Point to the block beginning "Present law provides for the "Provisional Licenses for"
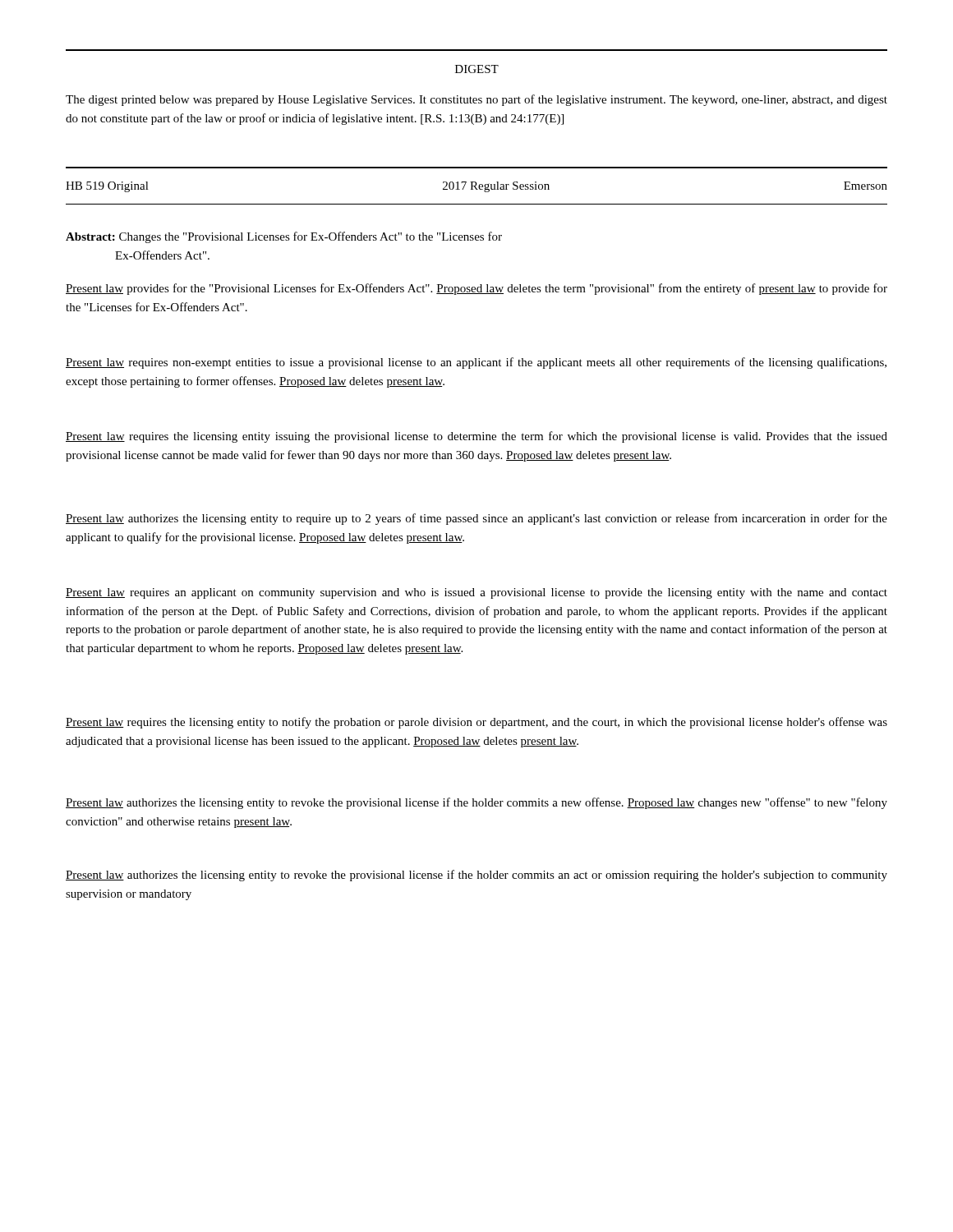 click(x=476, y=298)
